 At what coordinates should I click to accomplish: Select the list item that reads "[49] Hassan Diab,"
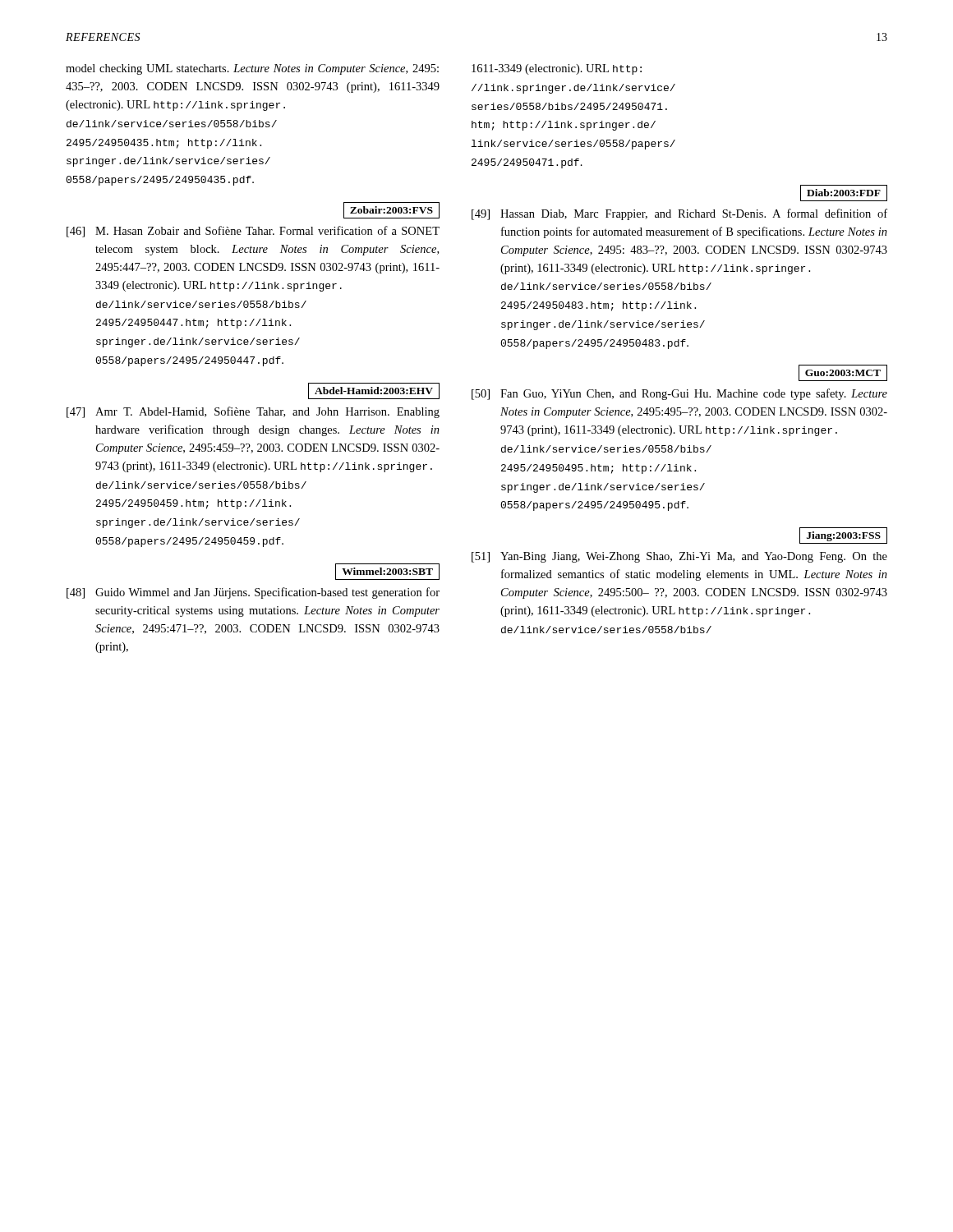pyautogui.click(x=679, y=278)
